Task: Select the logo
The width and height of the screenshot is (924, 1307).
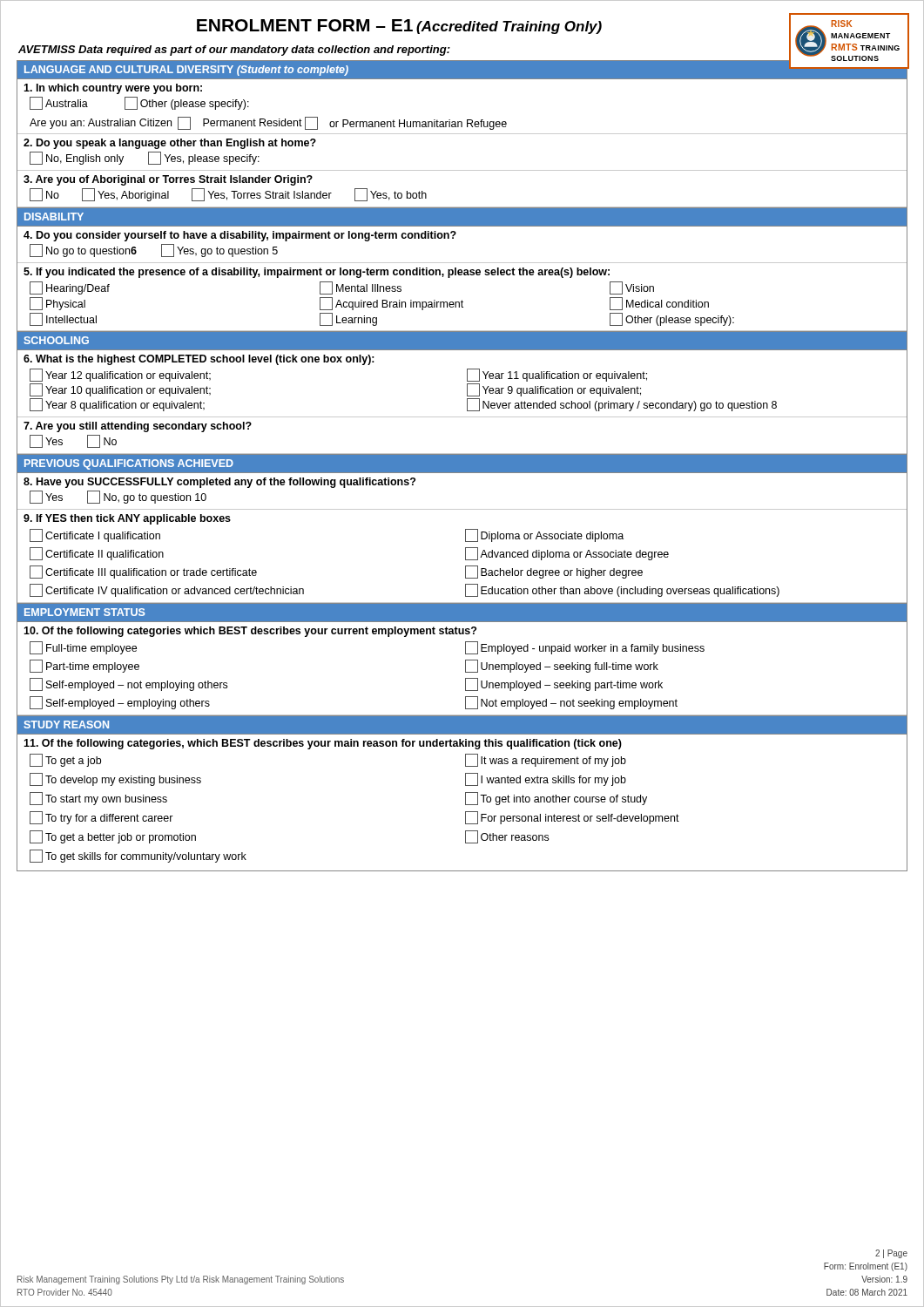Action: (x=849, y=41)
